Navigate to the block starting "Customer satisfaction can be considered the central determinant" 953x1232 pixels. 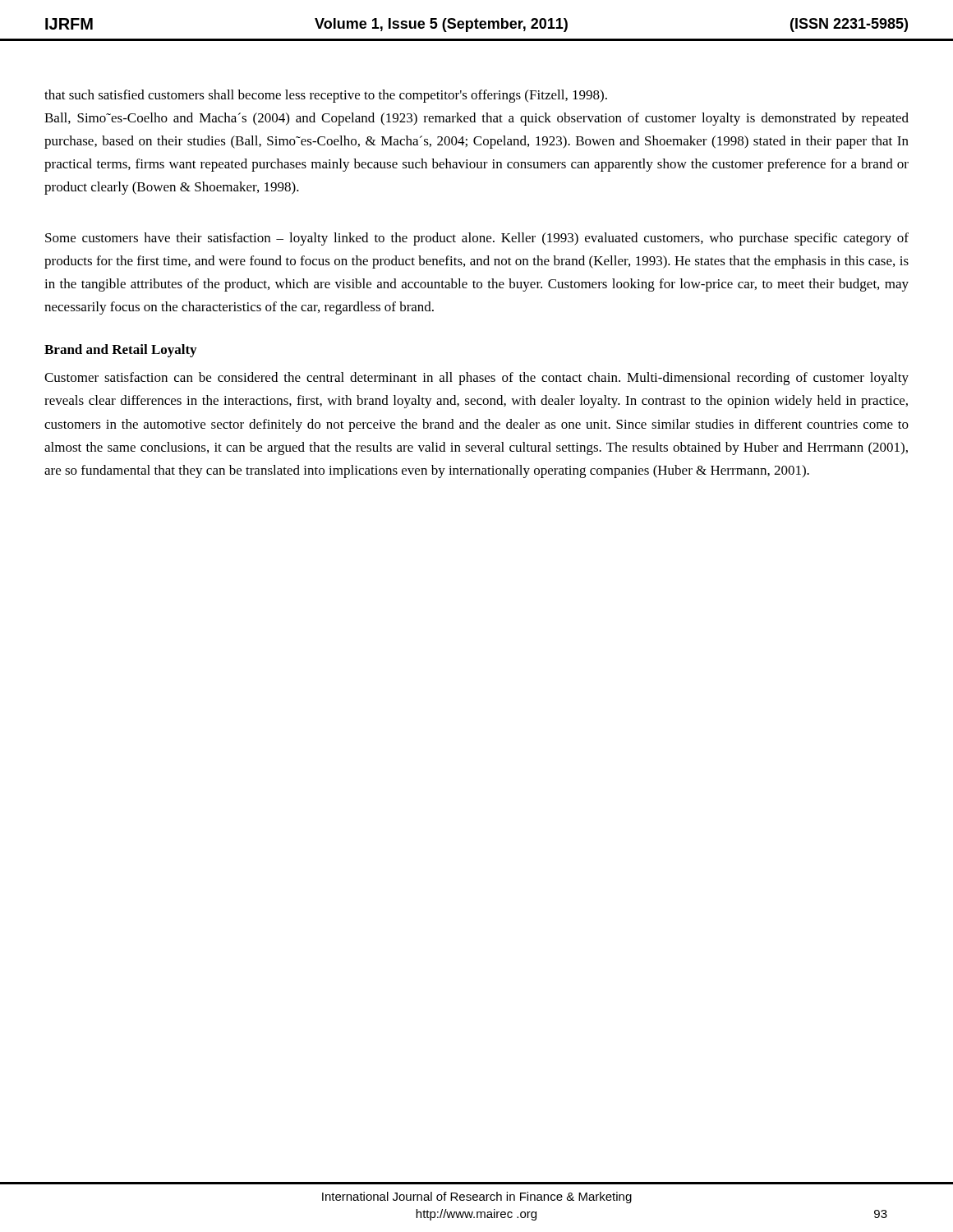point(476,424)
